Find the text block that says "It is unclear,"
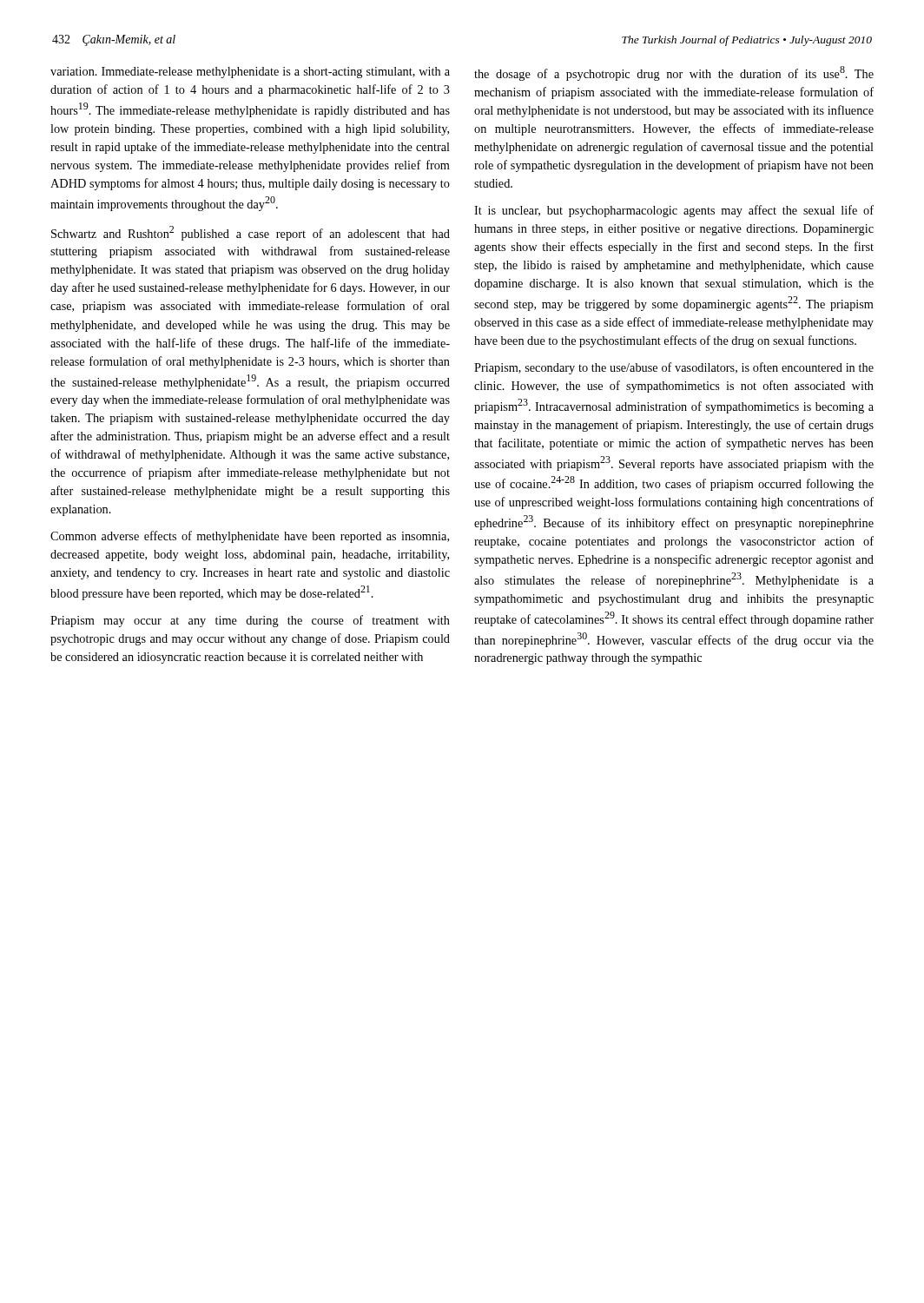Image resolution: width=924 pixels, height=1303 pixels. 674,276
